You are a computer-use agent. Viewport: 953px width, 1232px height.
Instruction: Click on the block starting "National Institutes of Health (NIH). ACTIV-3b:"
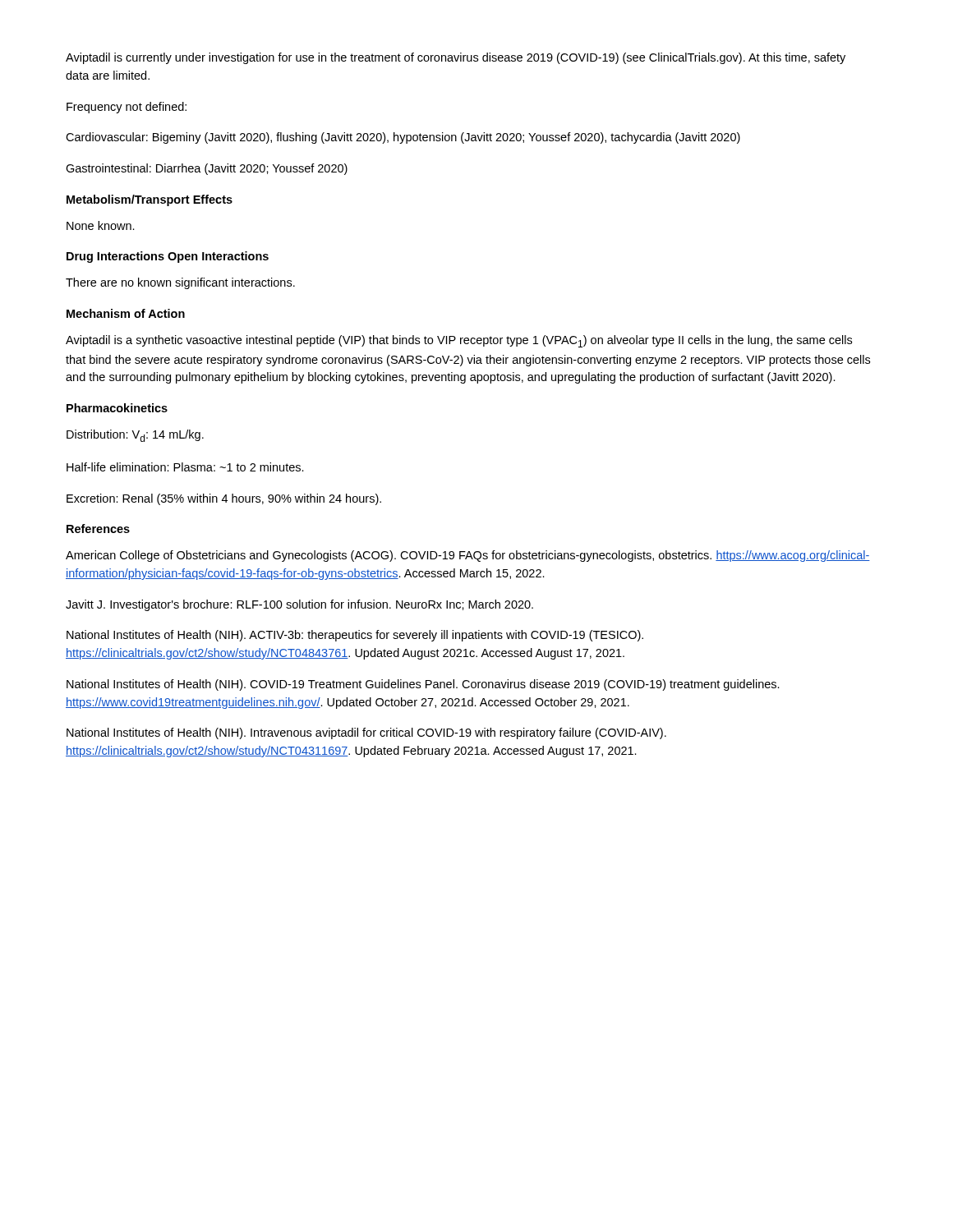point(355,644)
